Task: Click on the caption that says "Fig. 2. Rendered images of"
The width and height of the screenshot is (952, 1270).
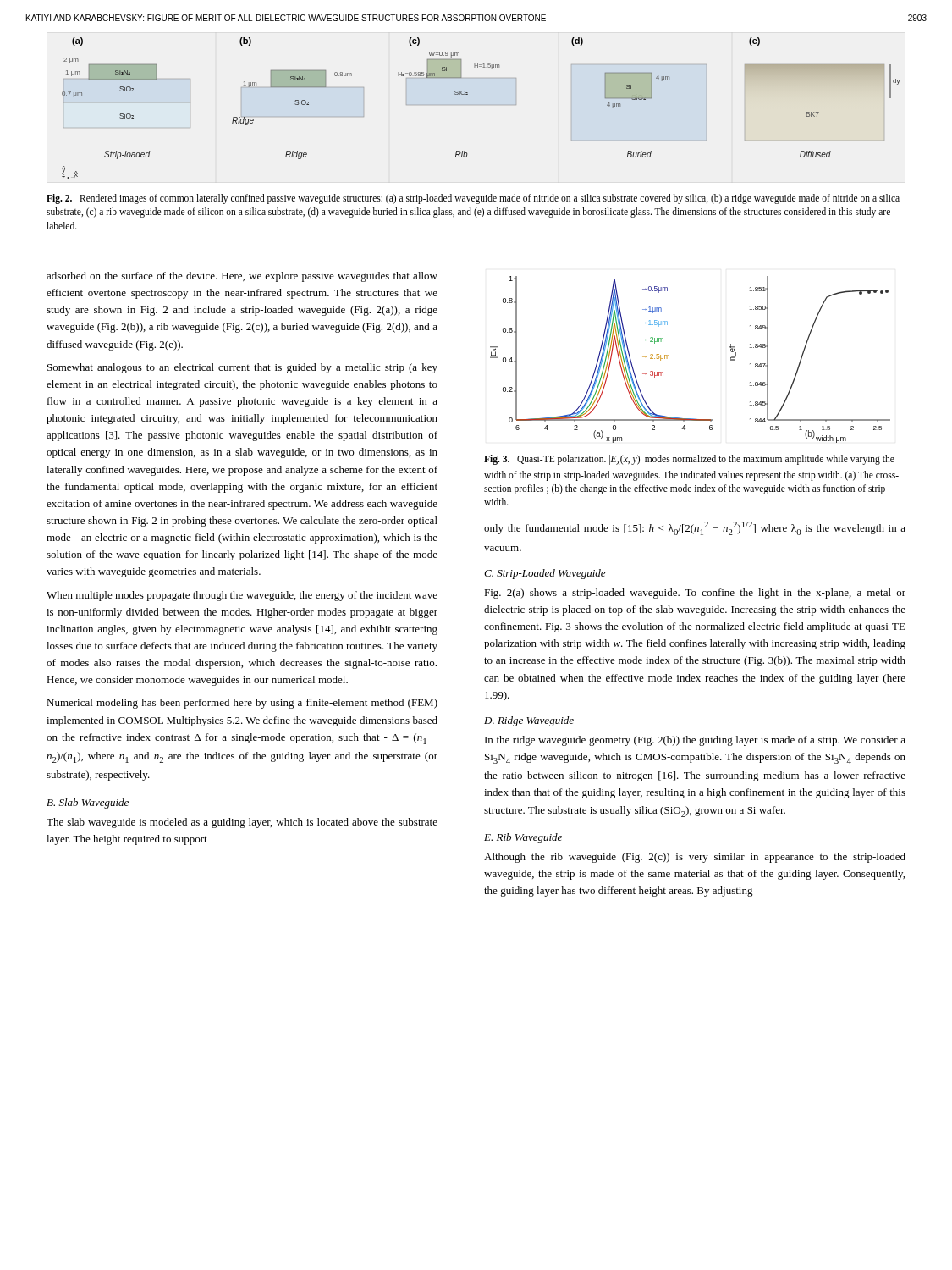Action: pyautogui.click(x=473, y=212)
